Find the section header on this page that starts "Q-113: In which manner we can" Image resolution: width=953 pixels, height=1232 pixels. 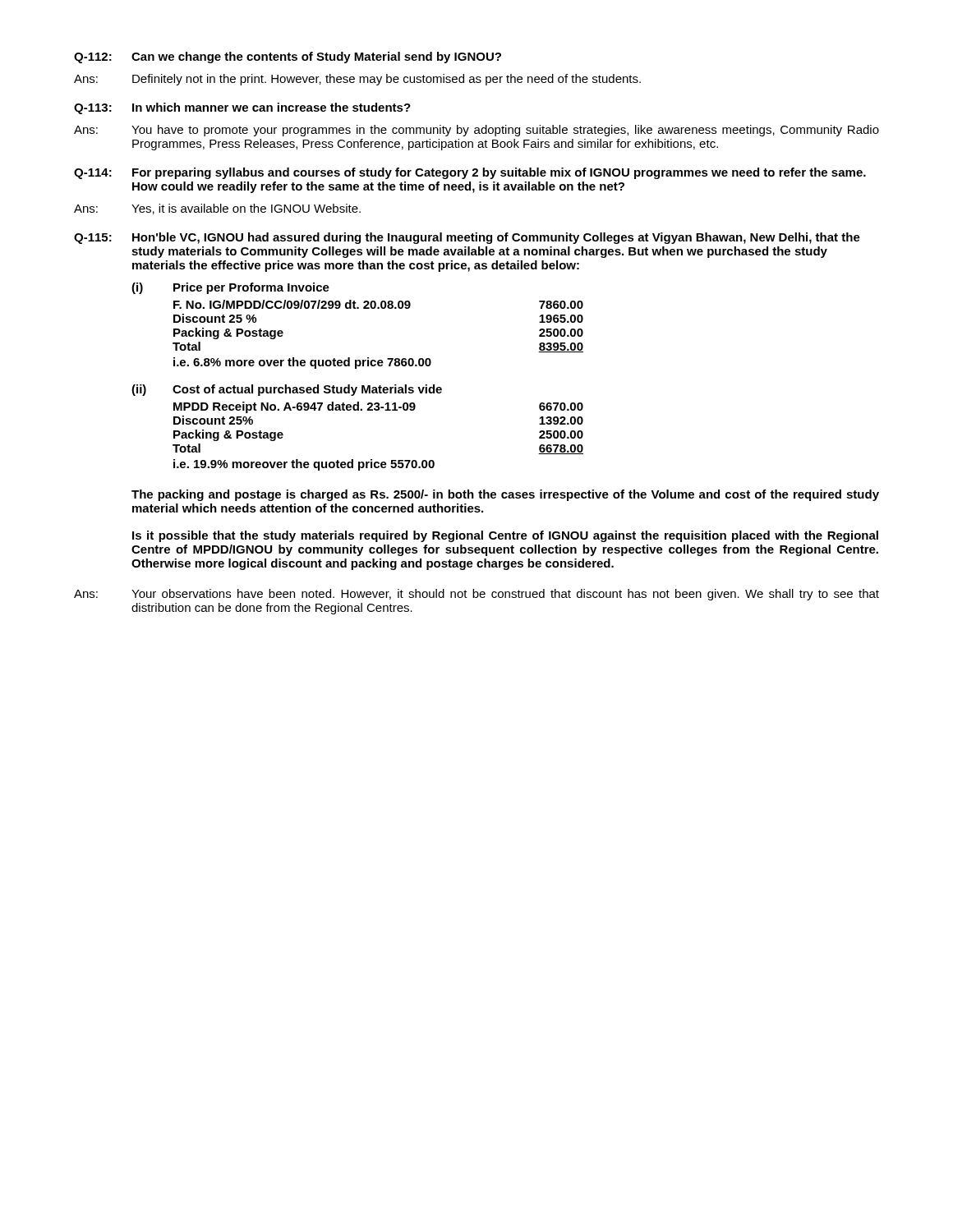[x=242, y=107]
